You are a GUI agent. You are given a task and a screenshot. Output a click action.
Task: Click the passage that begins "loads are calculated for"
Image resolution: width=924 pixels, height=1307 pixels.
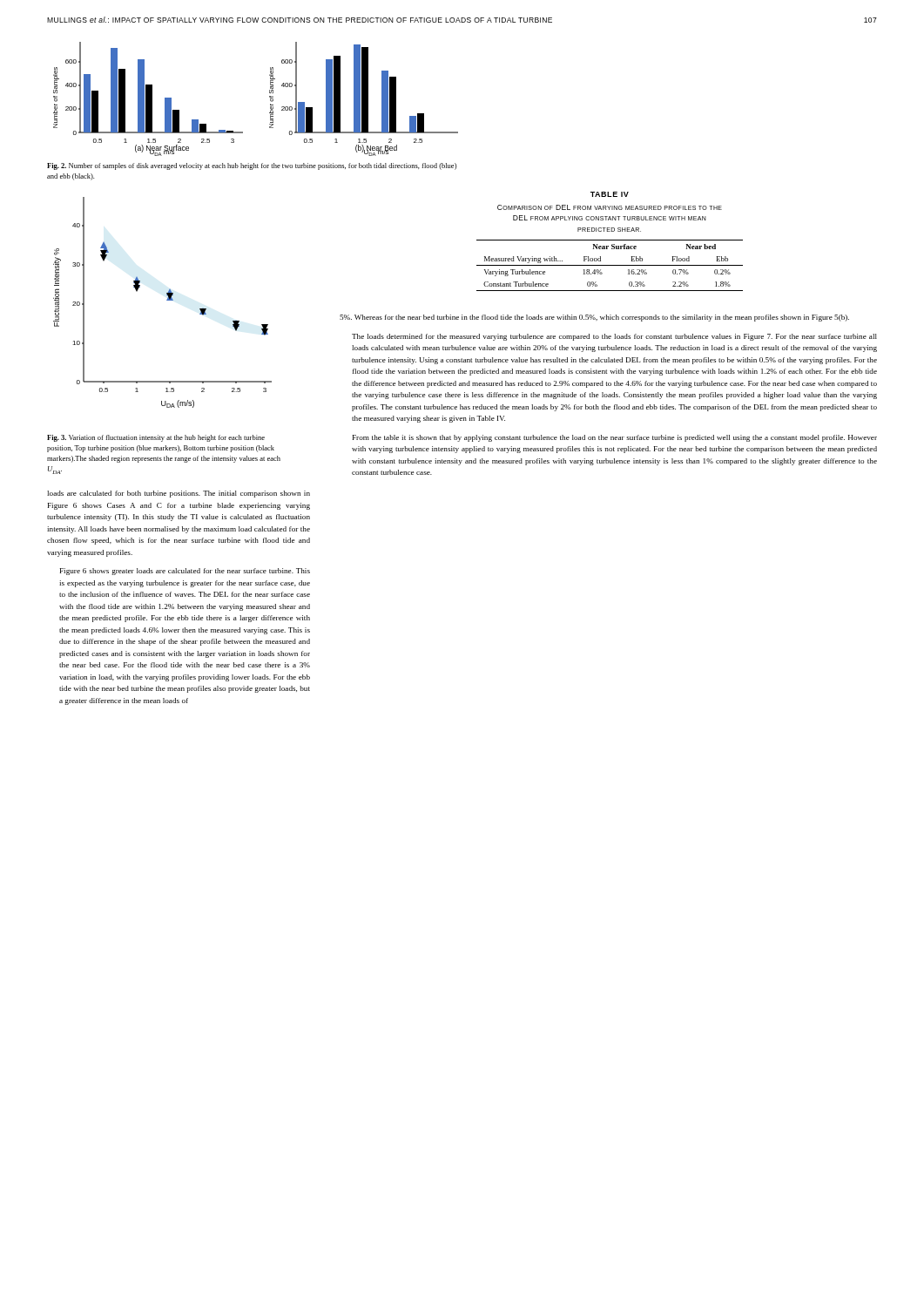point(179,597)
